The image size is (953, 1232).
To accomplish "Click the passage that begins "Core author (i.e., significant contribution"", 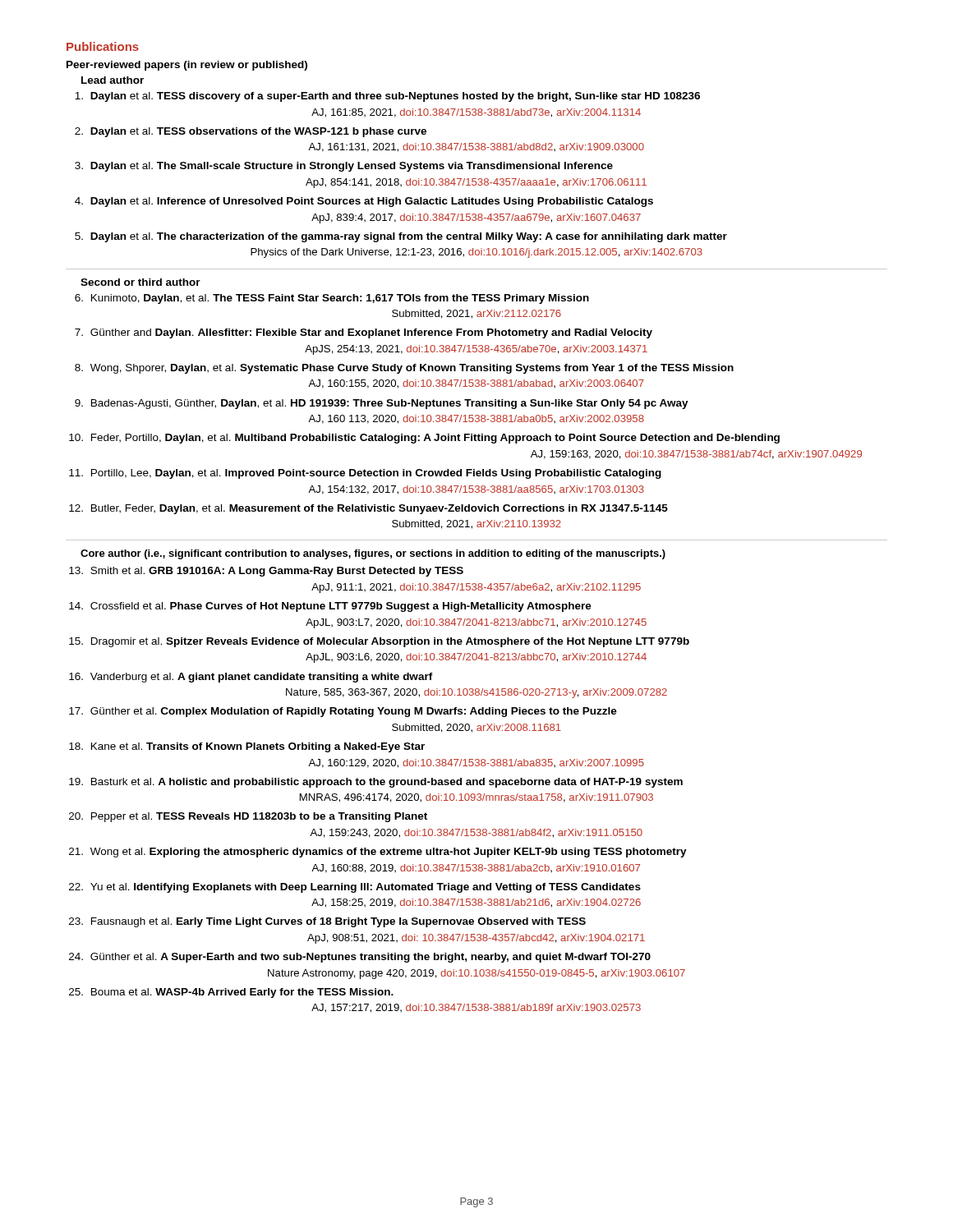I will click(373, 554).
